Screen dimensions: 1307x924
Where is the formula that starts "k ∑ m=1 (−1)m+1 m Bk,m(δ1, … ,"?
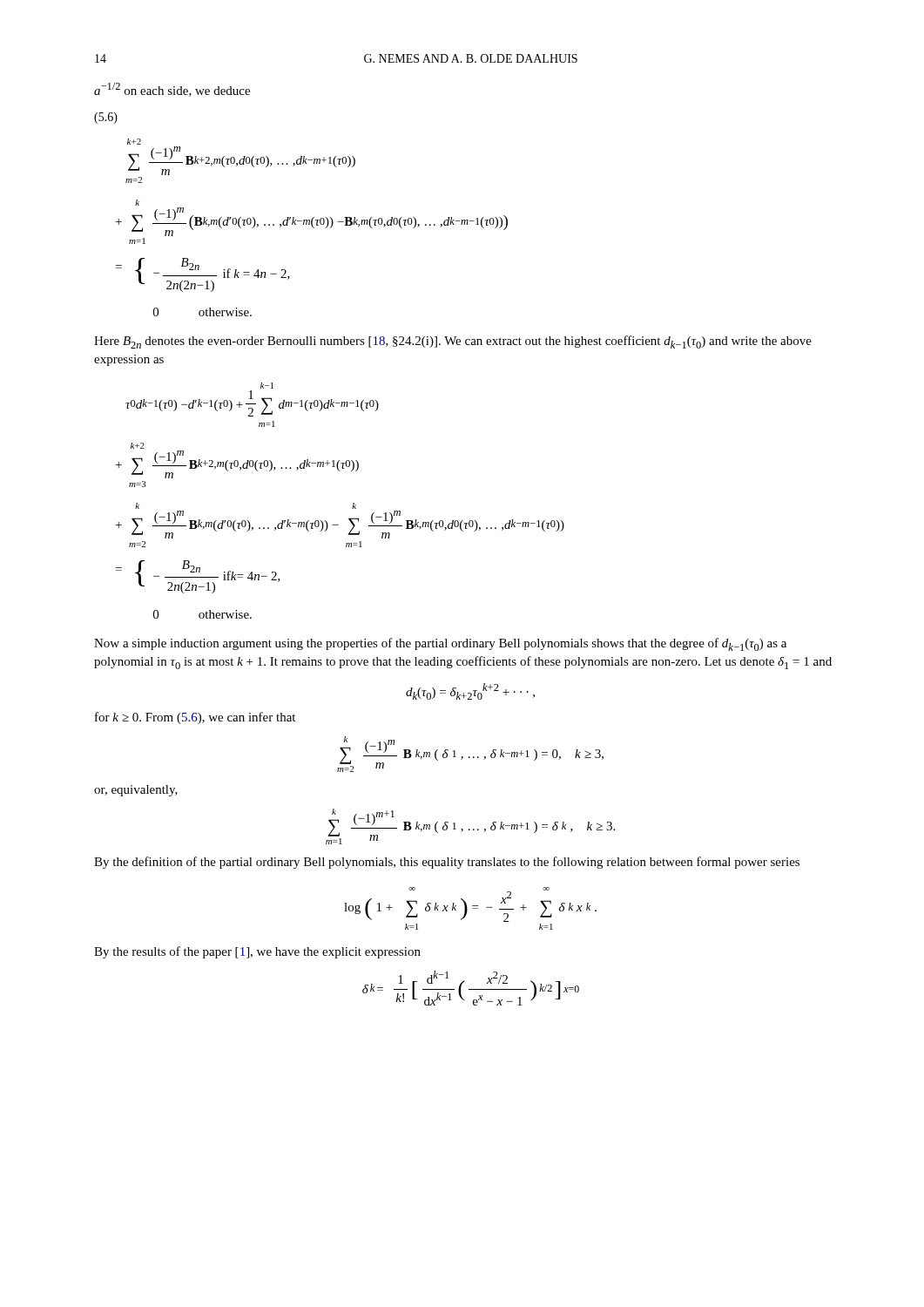471,826
